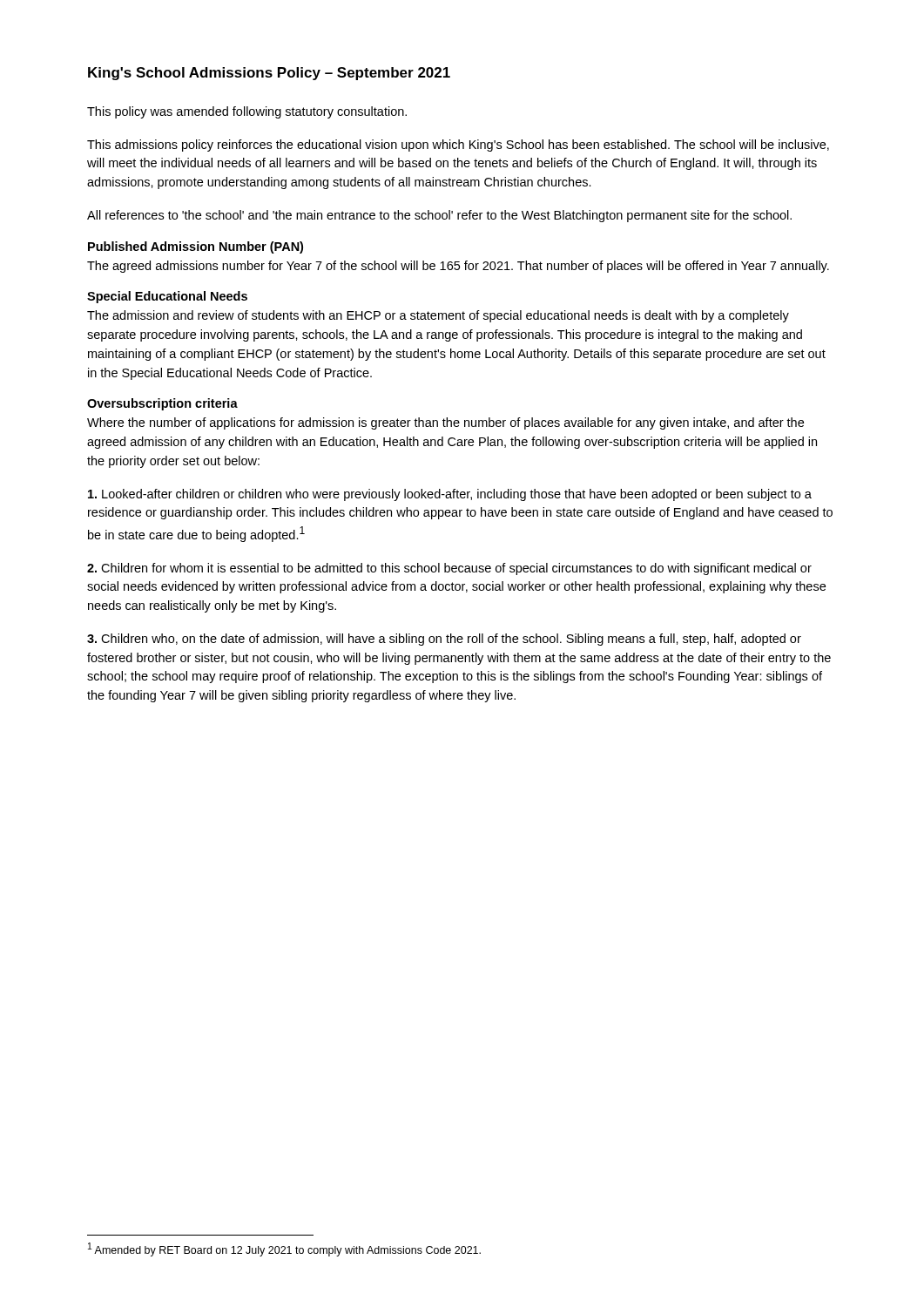Where does it say "Special Educational Needs"?

[167, 296]
